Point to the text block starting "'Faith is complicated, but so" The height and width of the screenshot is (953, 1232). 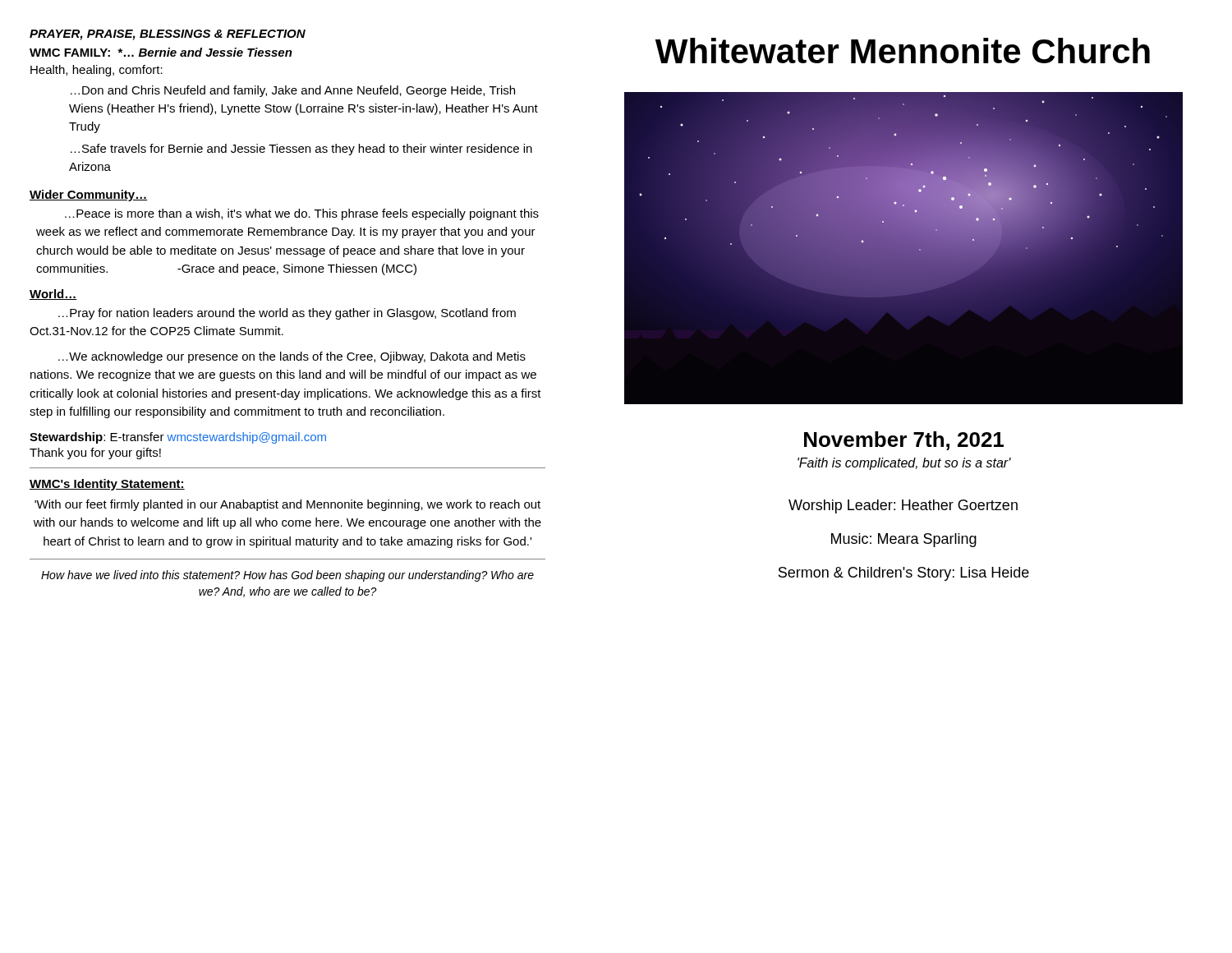click(903, 463)
